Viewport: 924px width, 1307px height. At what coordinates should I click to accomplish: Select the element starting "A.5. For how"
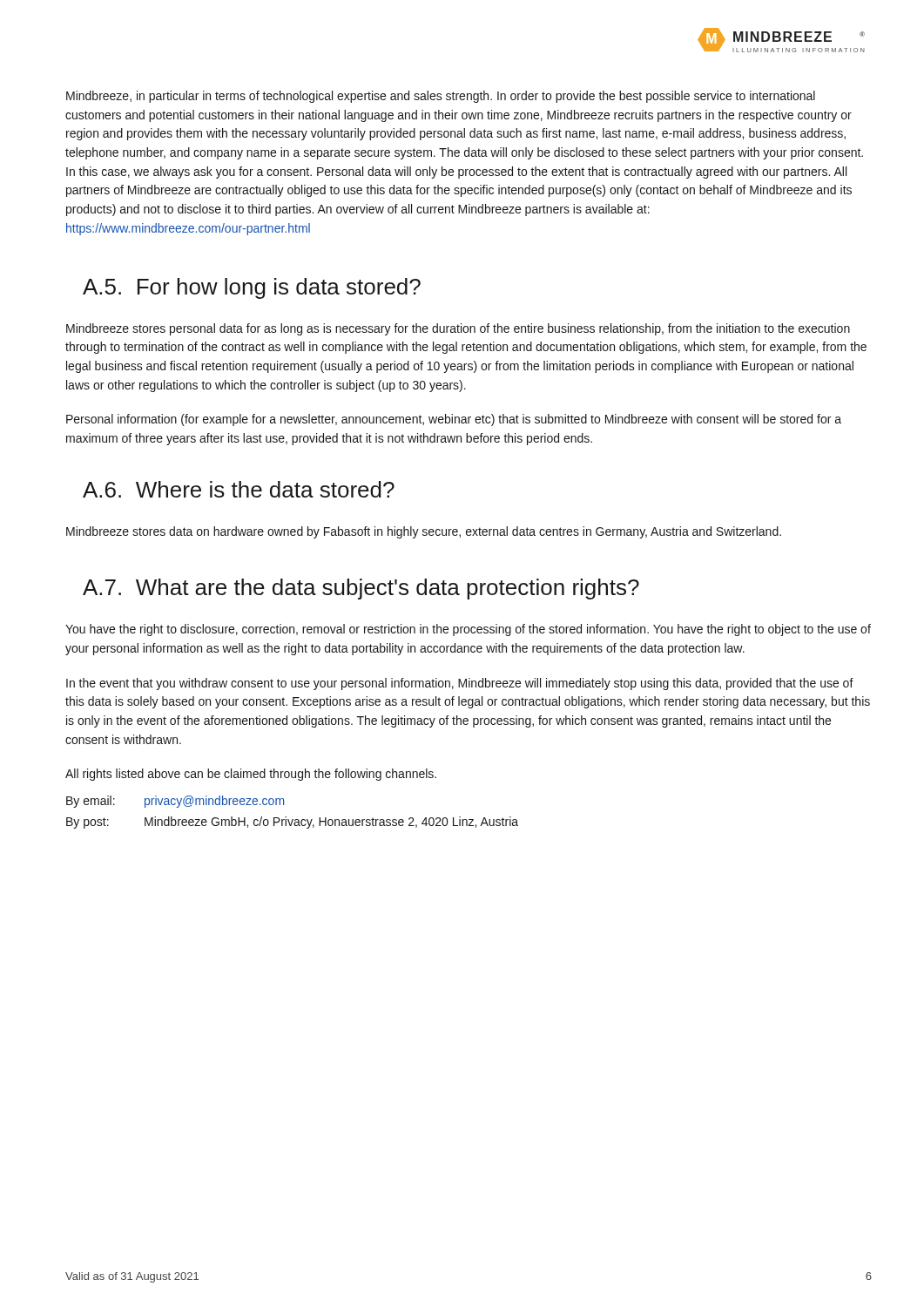tap(252, 286)
